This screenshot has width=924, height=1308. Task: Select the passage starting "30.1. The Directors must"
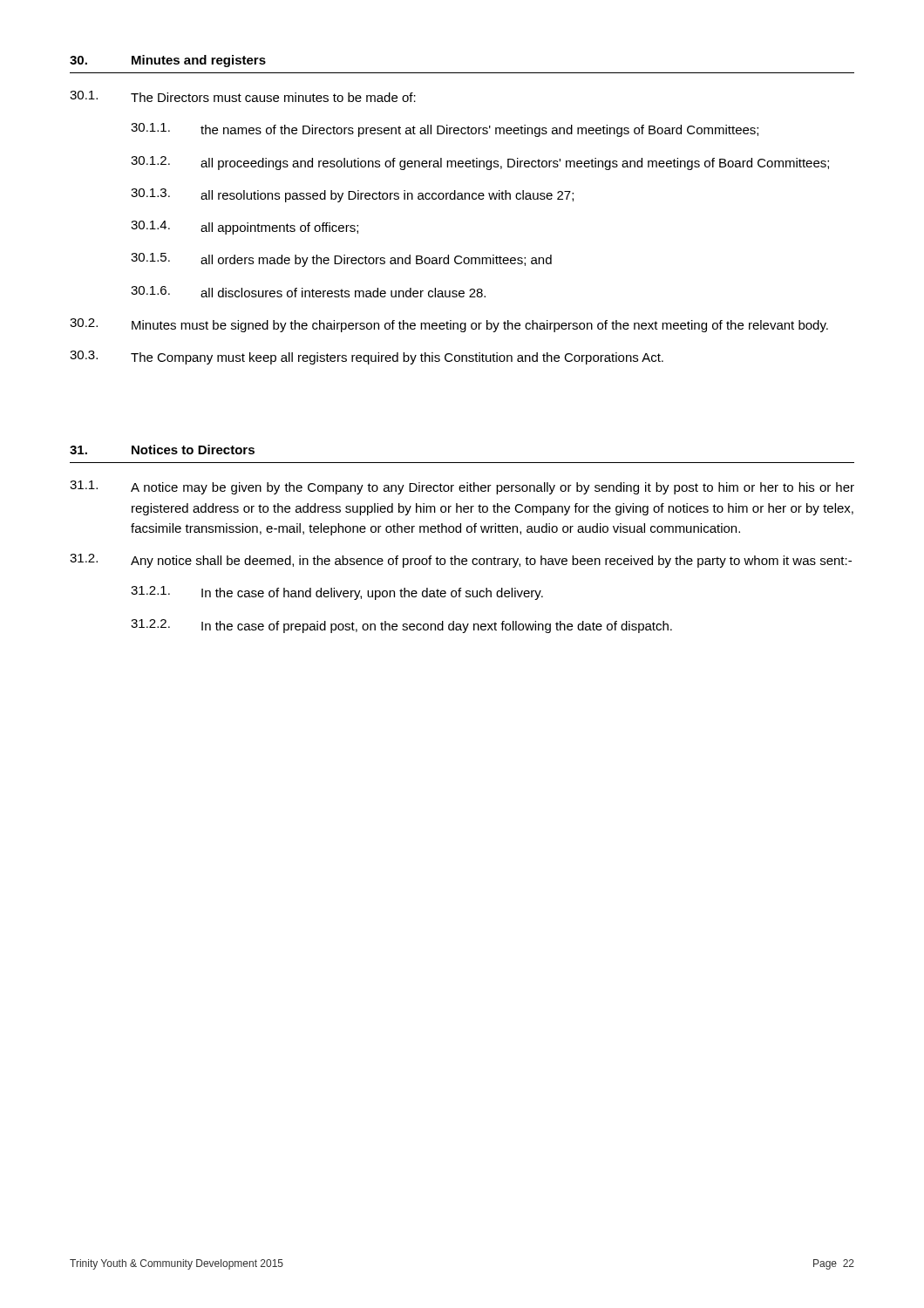[x=243, y=96]
